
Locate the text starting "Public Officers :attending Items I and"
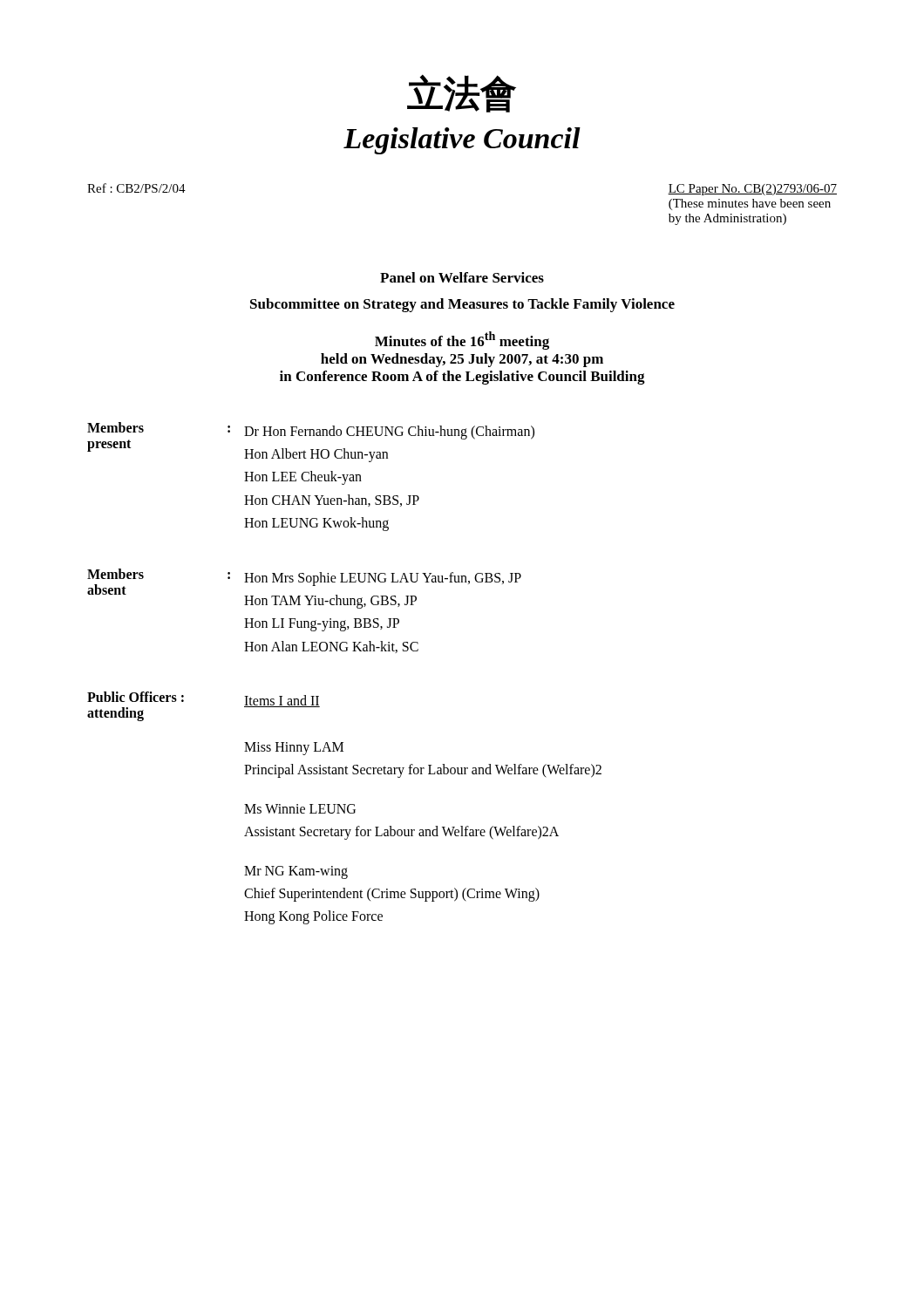point(344,808)
